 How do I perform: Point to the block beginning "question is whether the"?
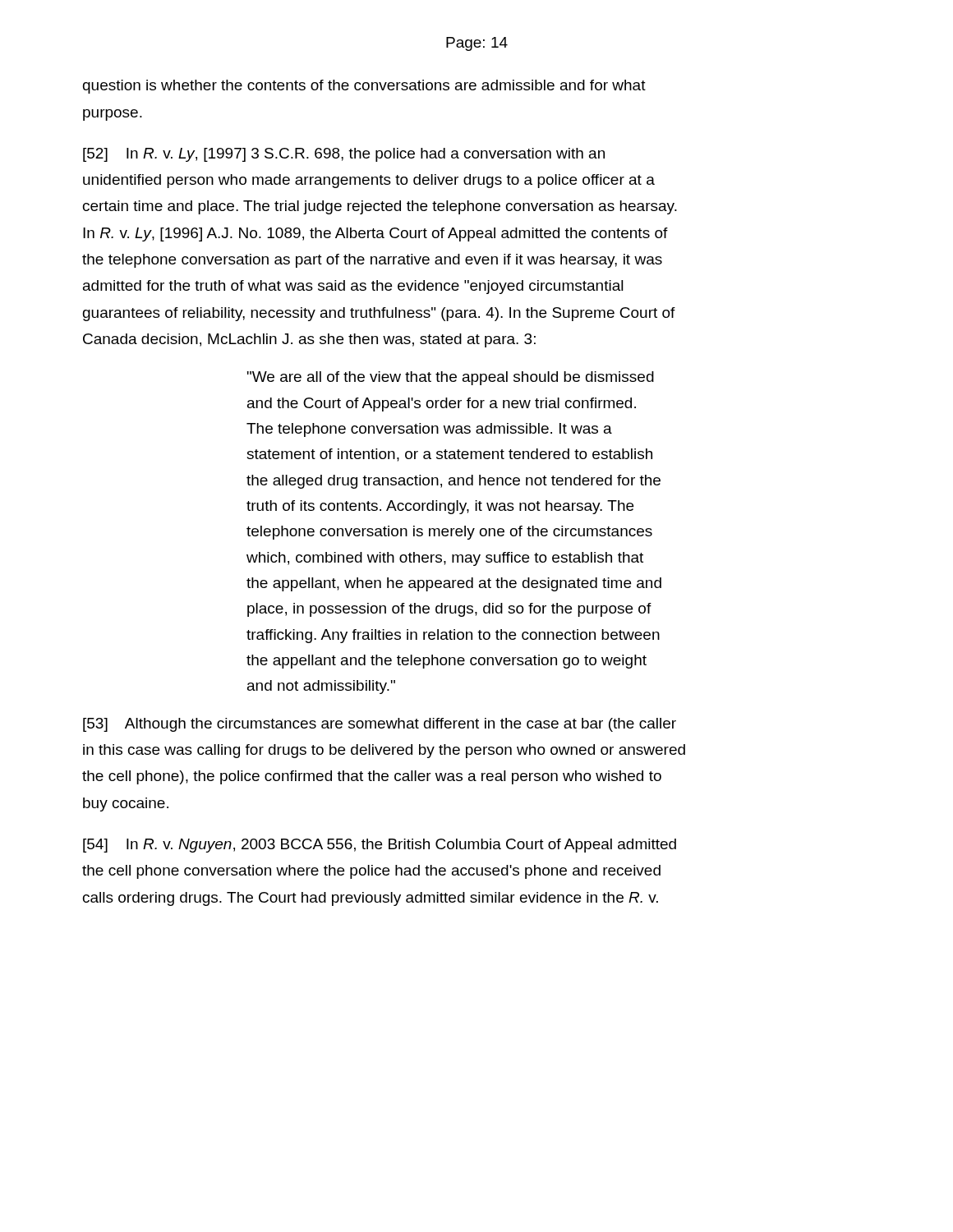click(364, 85)
